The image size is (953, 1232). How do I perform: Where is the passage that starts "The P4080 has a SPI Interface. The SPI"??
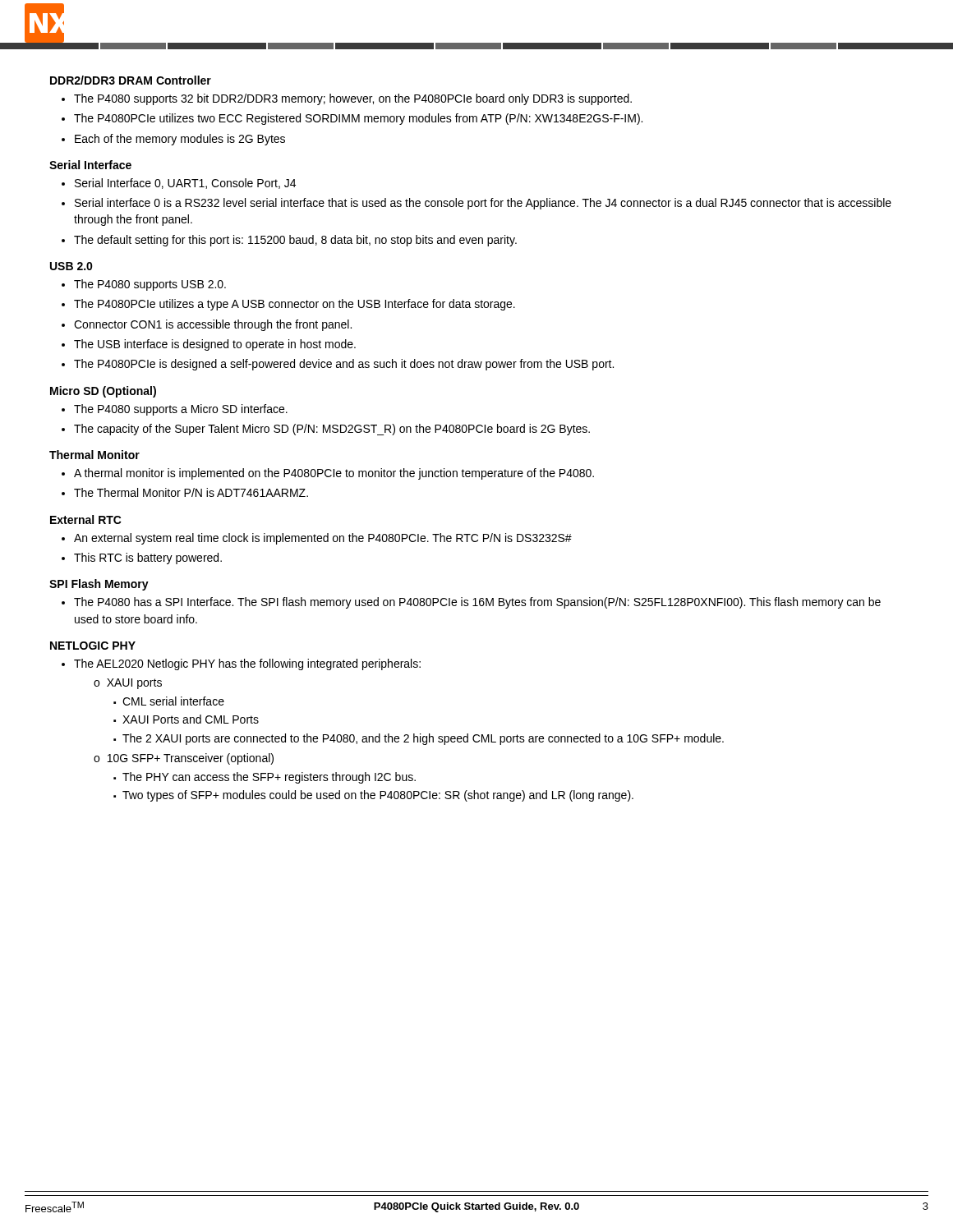click(x=477, y=611)
